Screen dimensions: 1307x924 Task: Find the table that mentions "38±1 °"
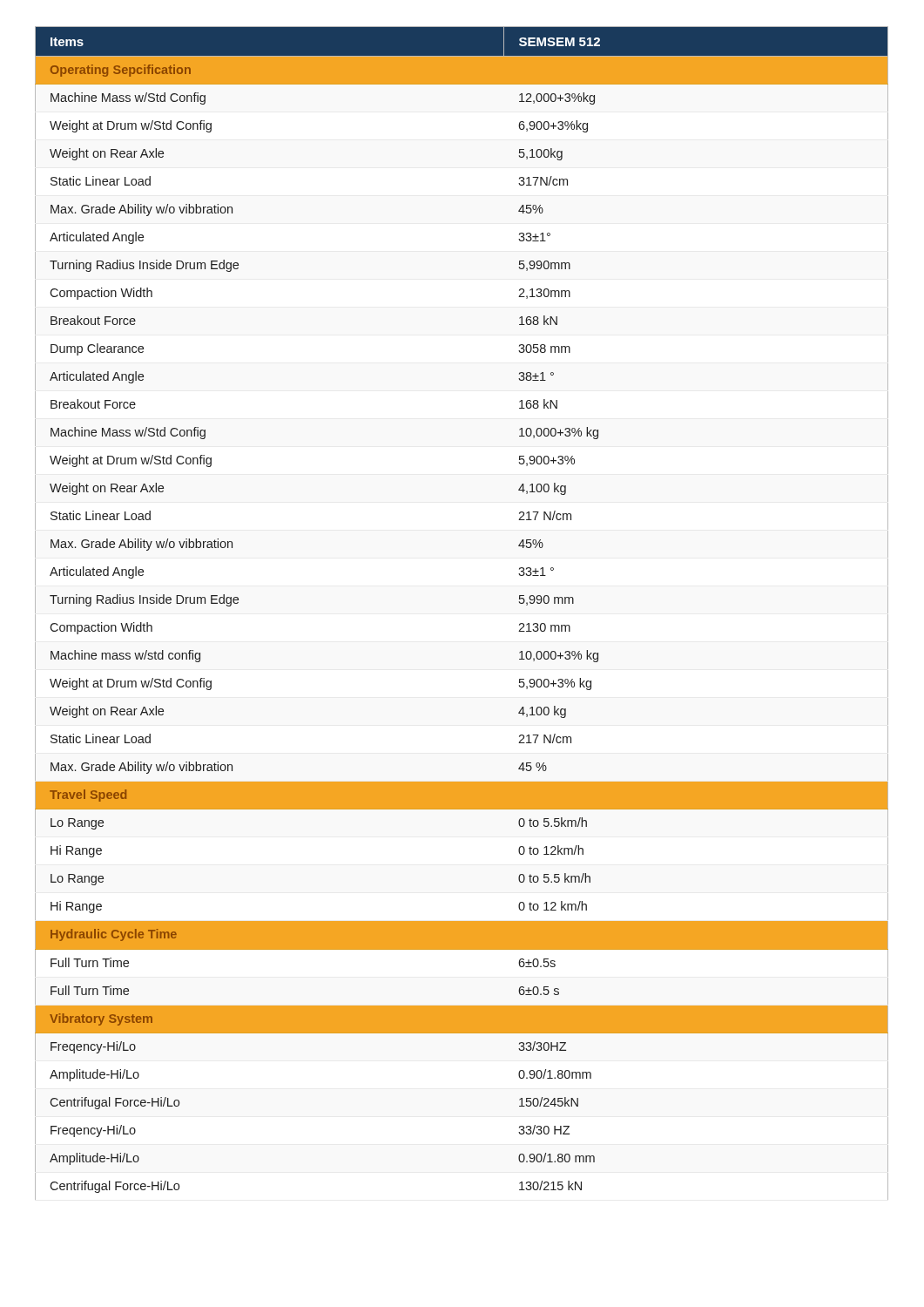coord(462,613)
